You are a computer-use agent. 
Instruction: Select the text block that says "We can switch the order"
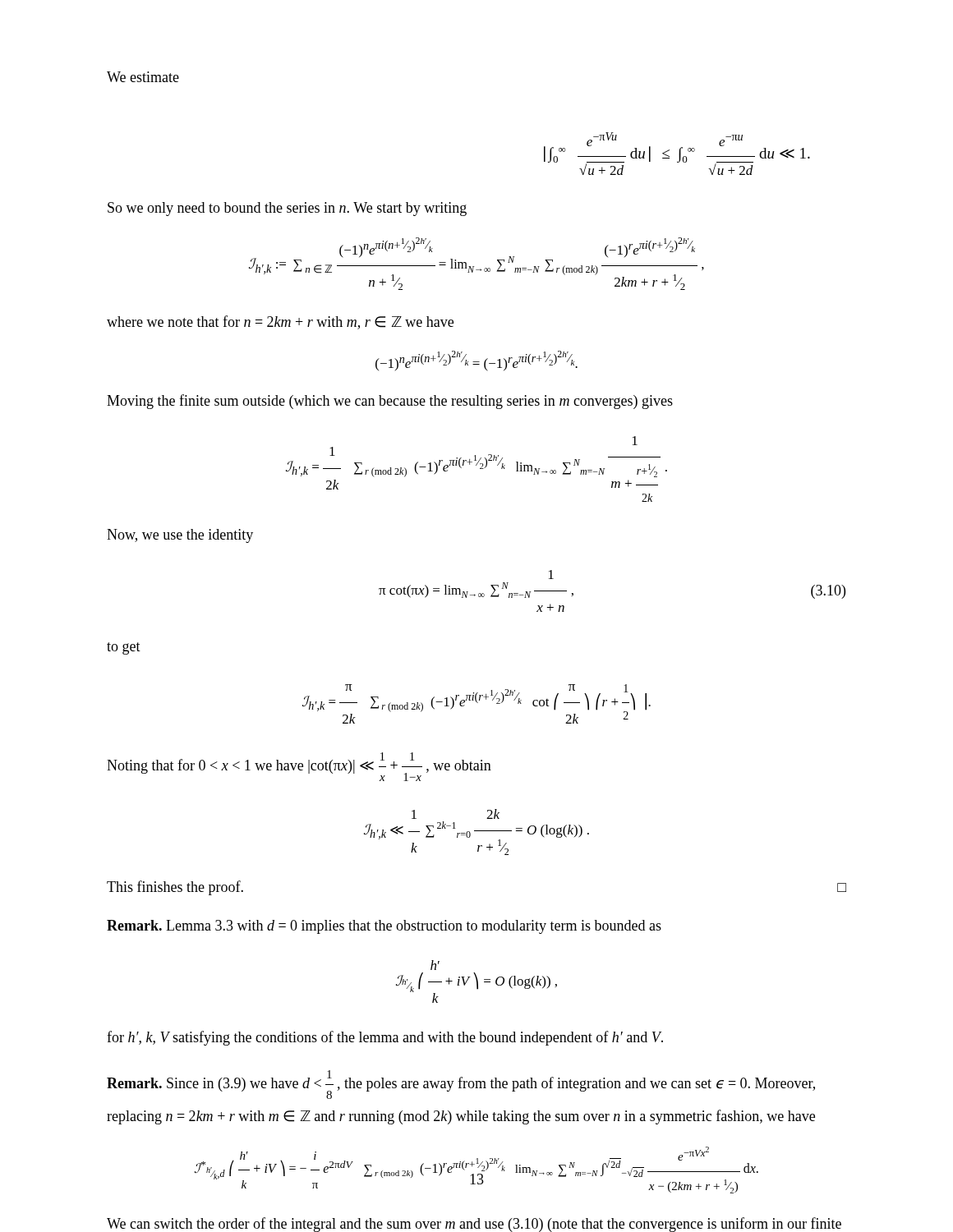click(x=474, y=1224)
